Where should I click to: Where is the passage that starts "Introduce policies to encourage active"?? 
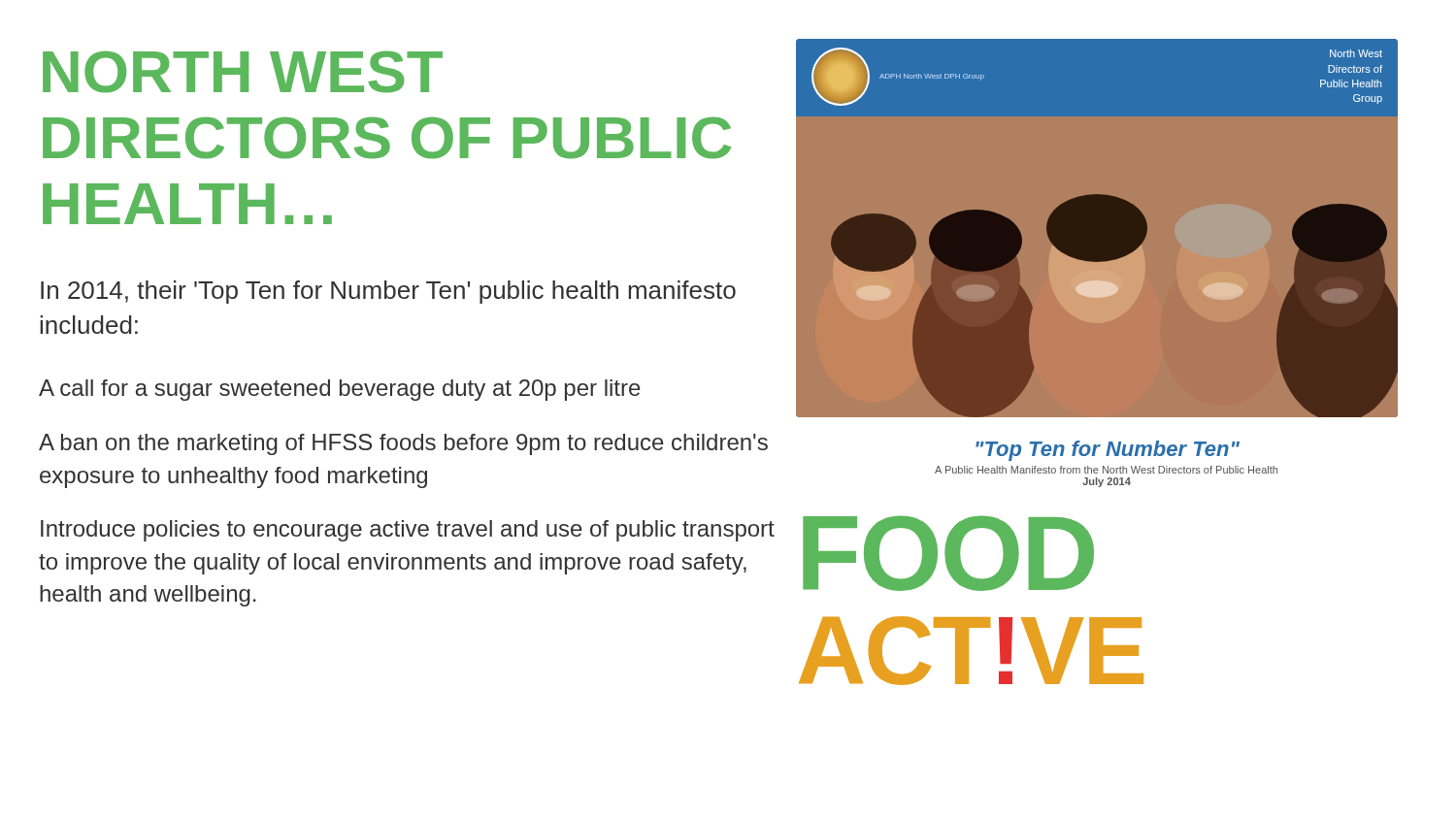pyautogui.click(x=408, y=561)
